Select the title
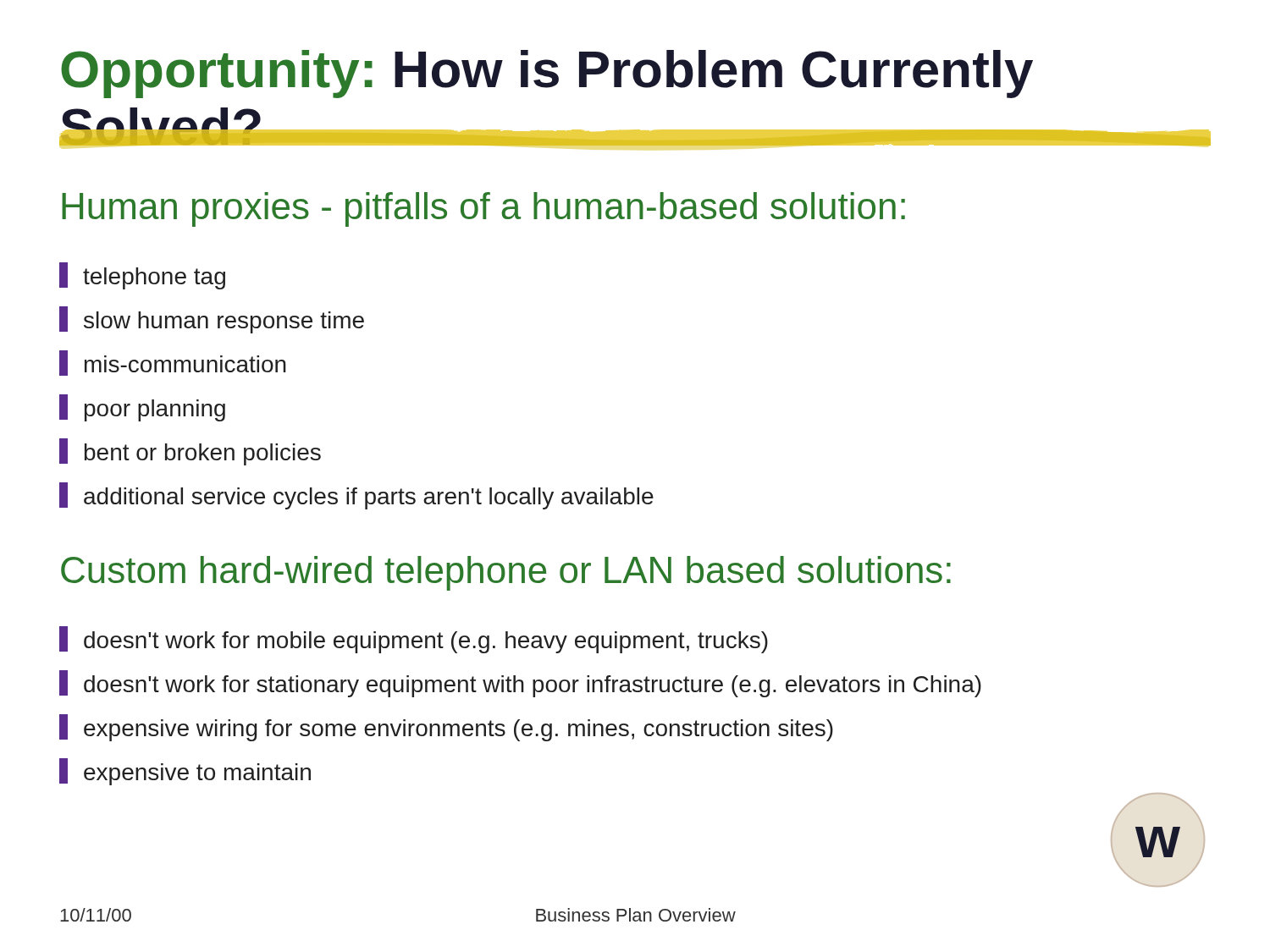 546,98
